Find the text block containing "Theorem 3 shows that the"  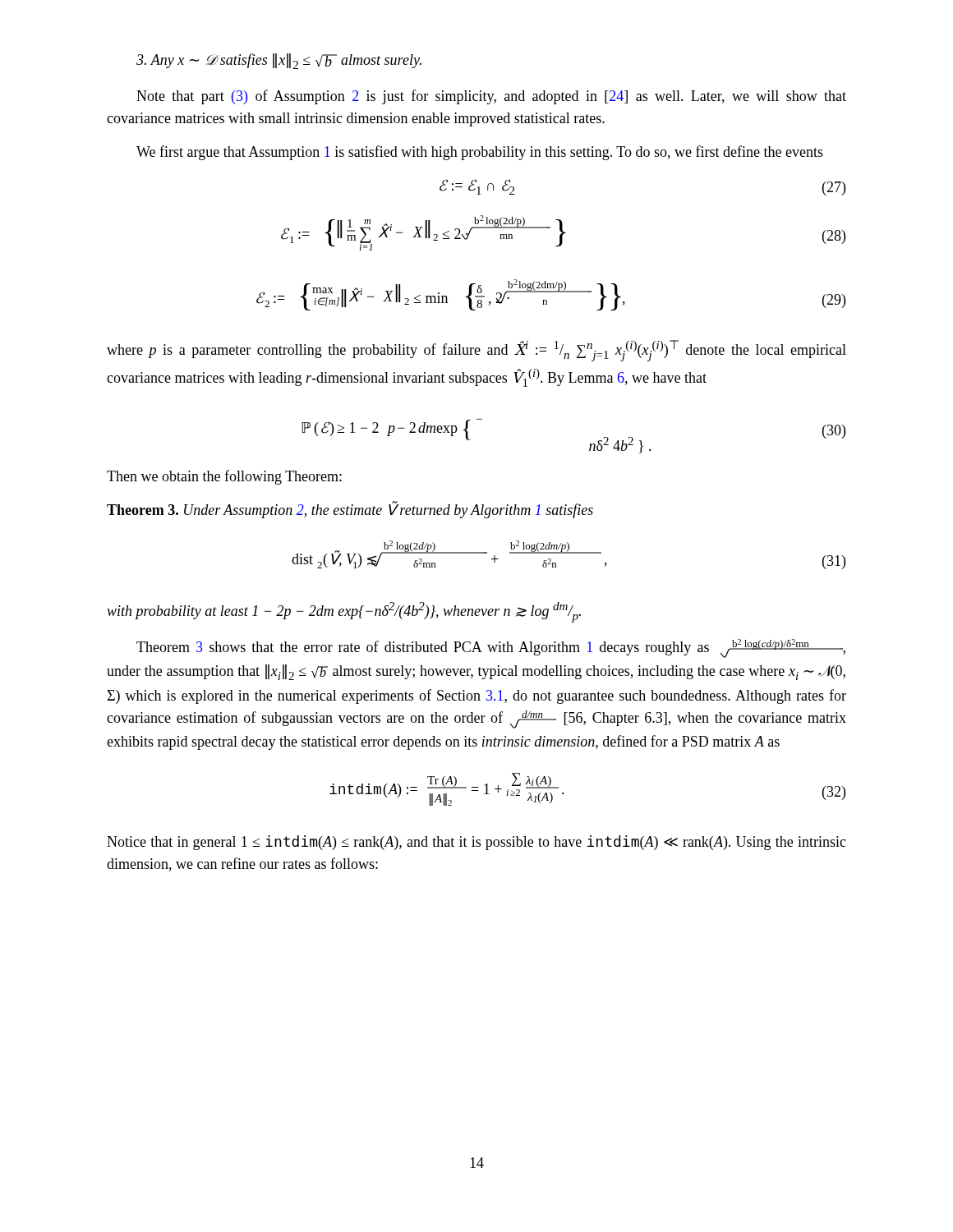coord(476,694)
